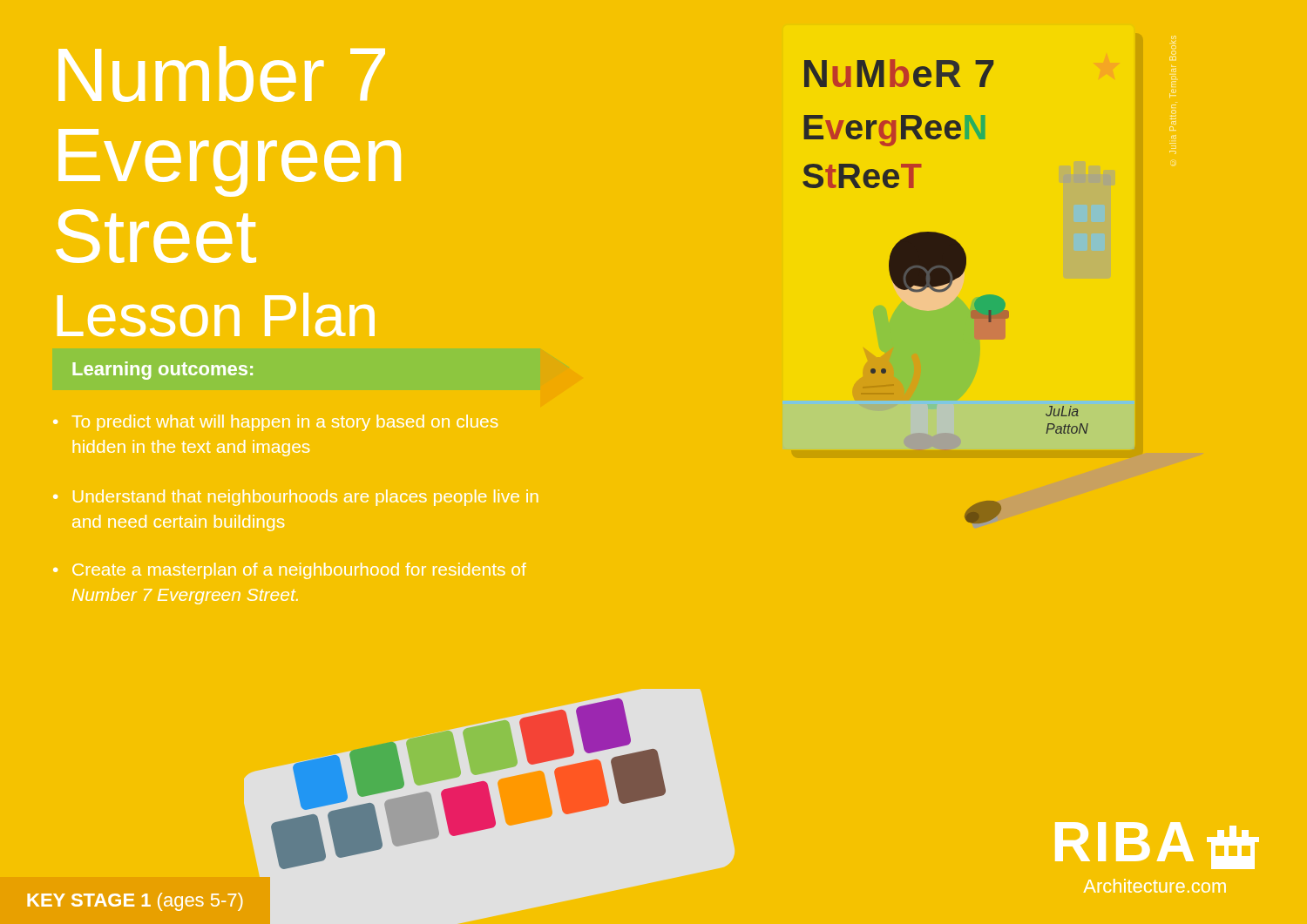Navigate to the block starting "• Create a masterplan of"

[x=305, y=583]
